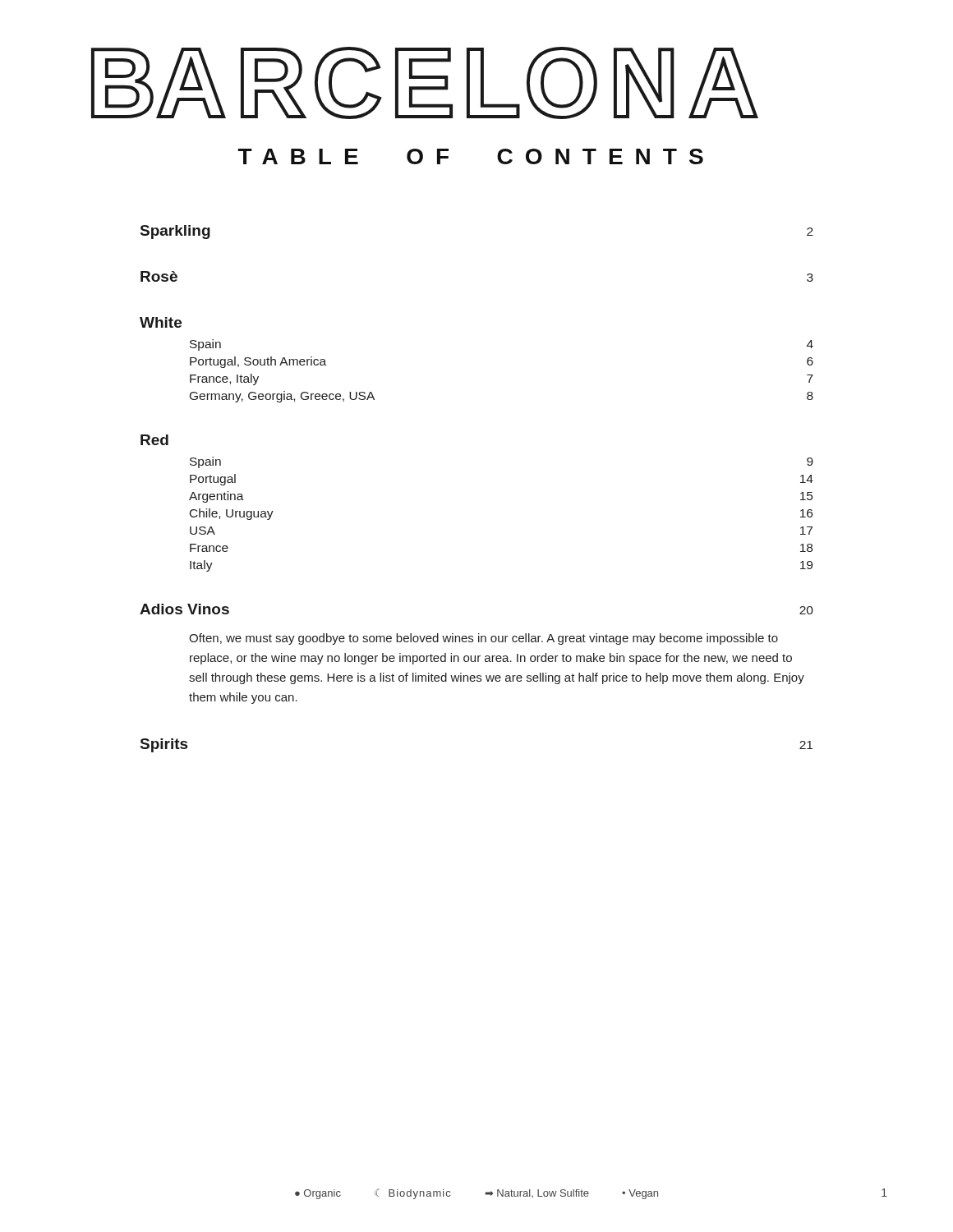Locate the text "Germany, Georgia, Greece, USA 8"
This screenshot has width=953, height=1232.
pos(284,396)
